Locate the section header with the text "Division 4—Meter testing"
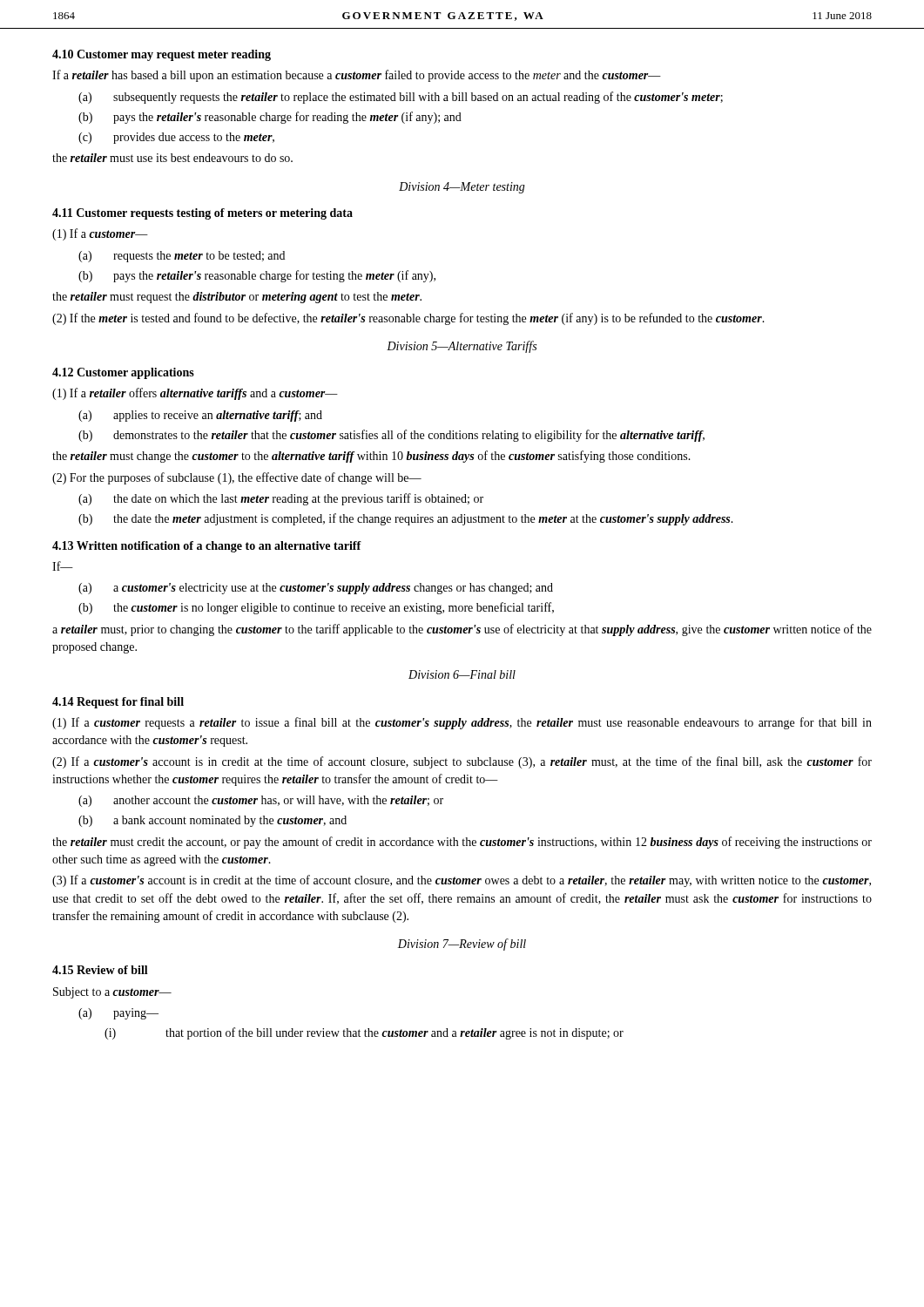 (x=462, y=187)
